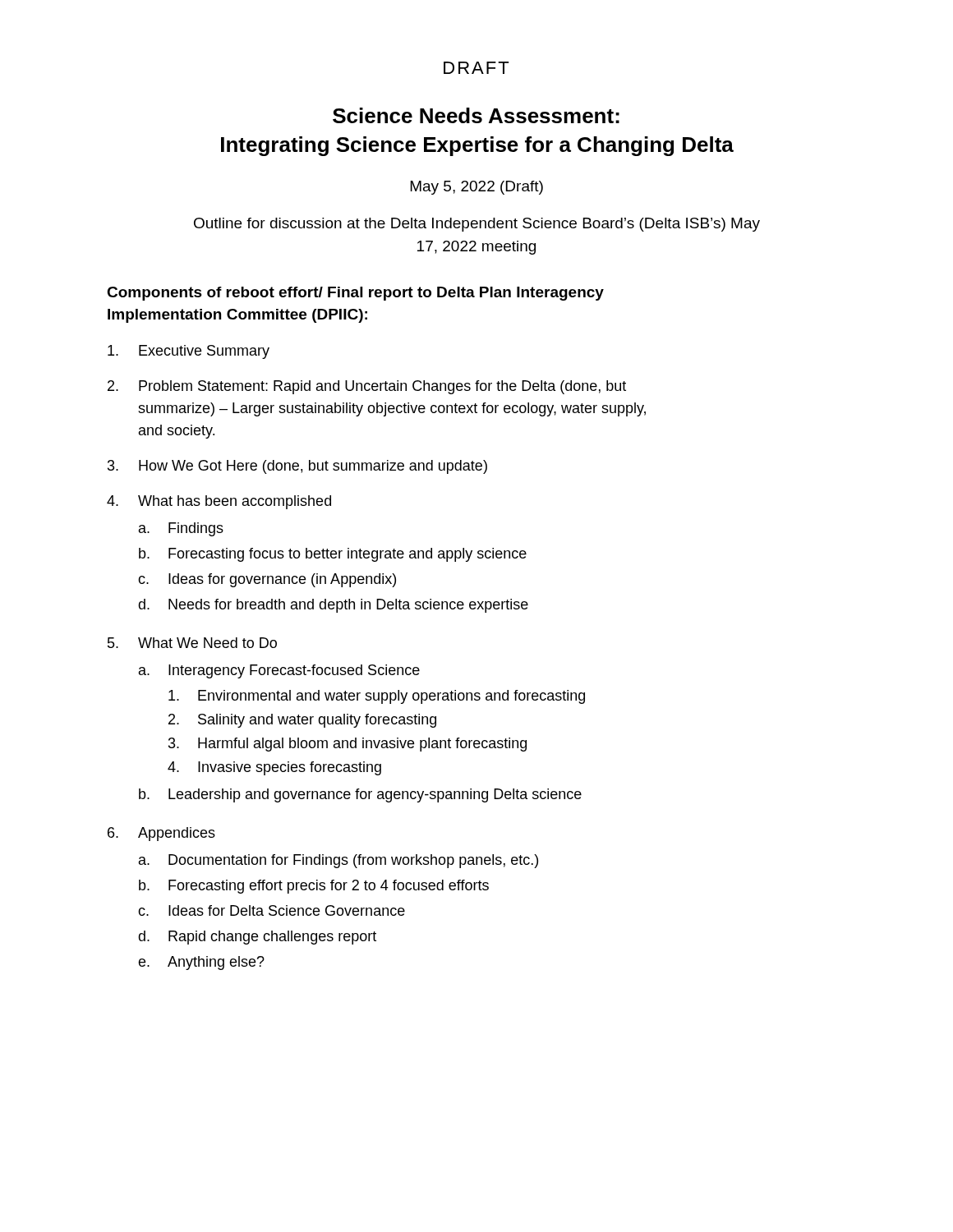Find the block on this page that starts "2. Problem Statement: Rapid and"
Image resolution: width=953 pixels, height=1232 pixels.
pyautogui.click(x=377, y=409)
